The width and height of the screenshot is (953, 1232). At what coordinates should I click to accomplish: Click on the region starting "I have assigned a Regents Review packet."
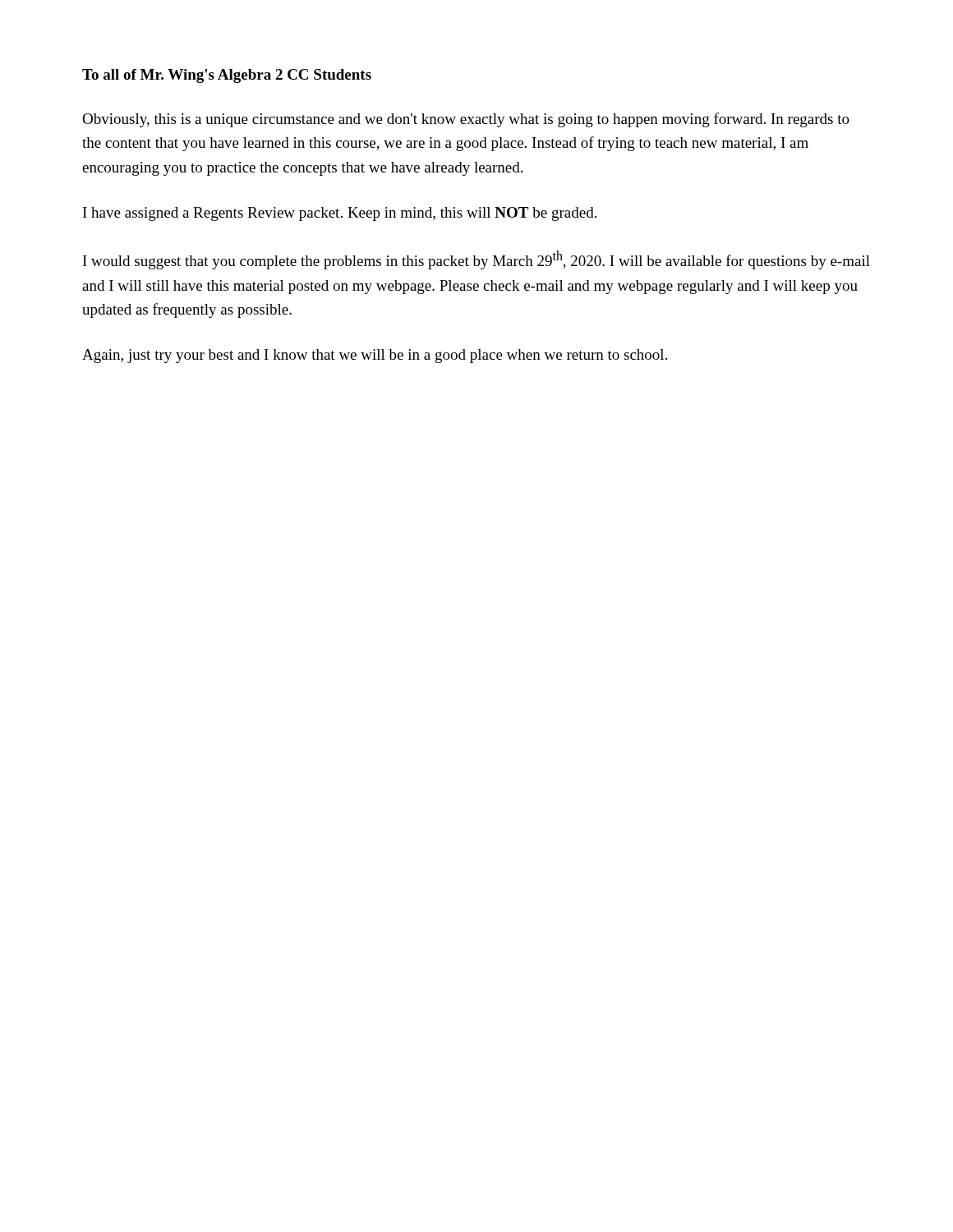click(x=340, y=213)
